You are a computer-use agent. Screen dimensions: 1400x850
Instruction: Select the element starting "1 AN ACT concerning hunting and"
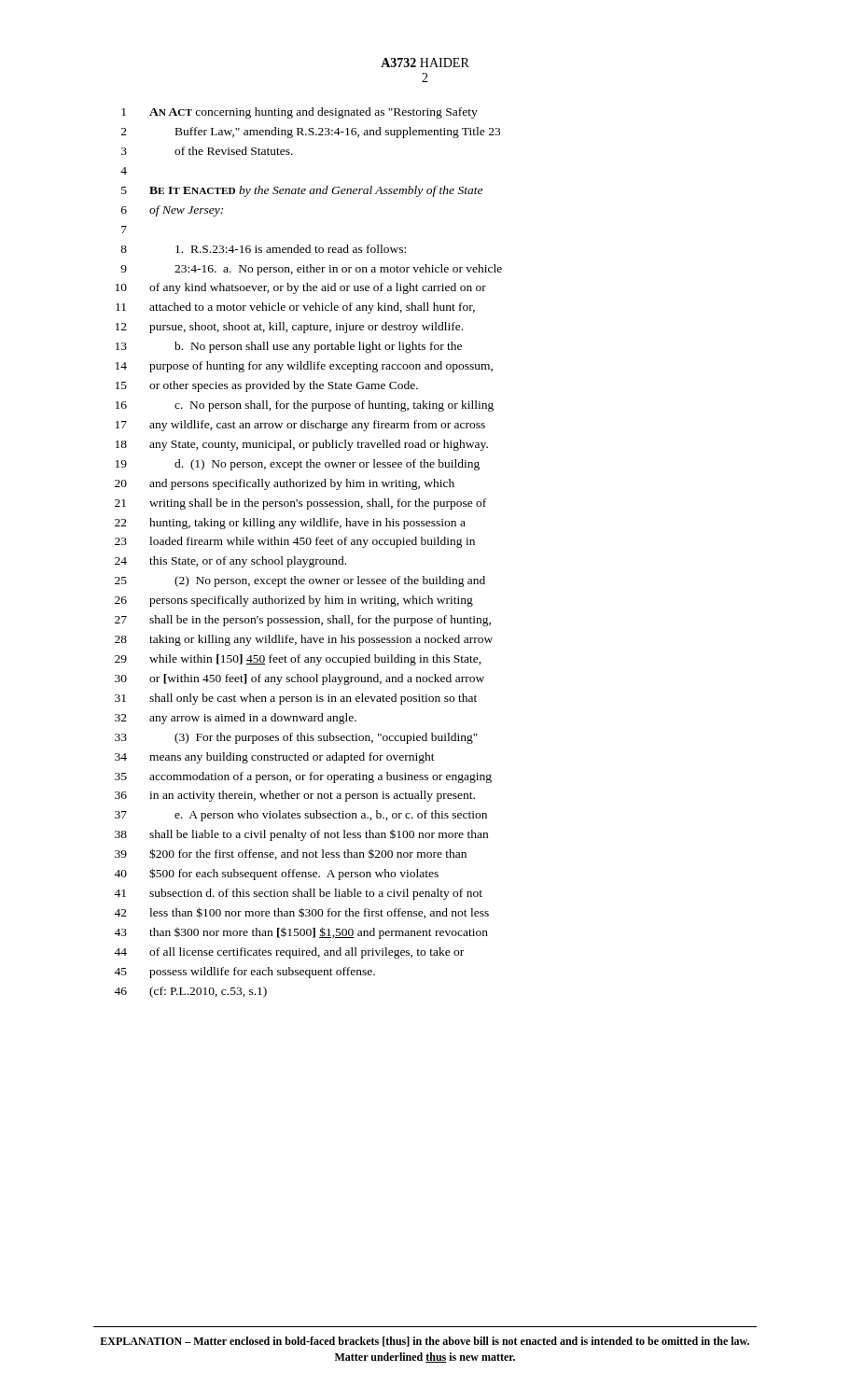[x=425, y=132]
